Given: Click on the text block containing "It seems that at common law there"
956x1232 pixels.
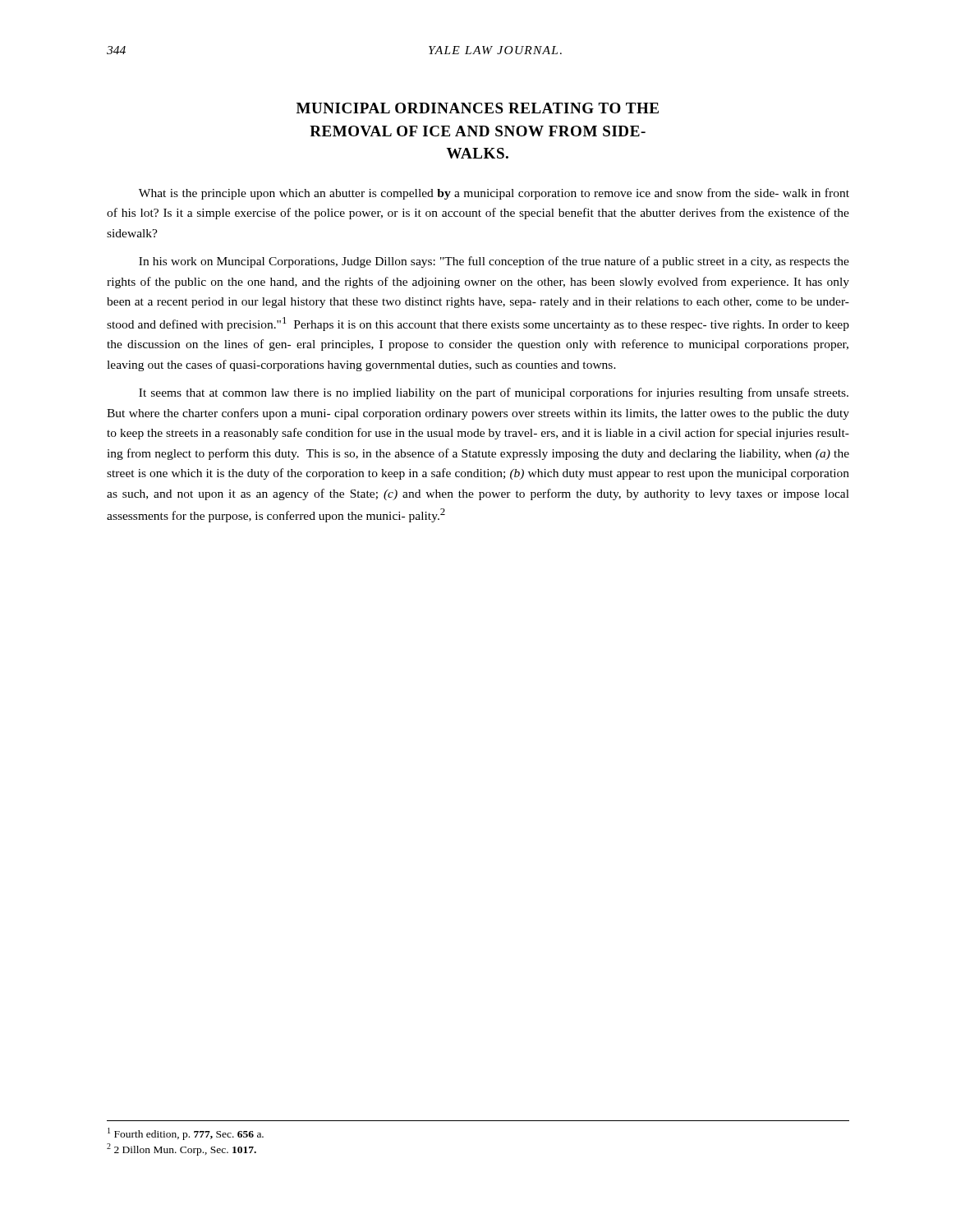Looking at the screenshot, I should 478,455.
